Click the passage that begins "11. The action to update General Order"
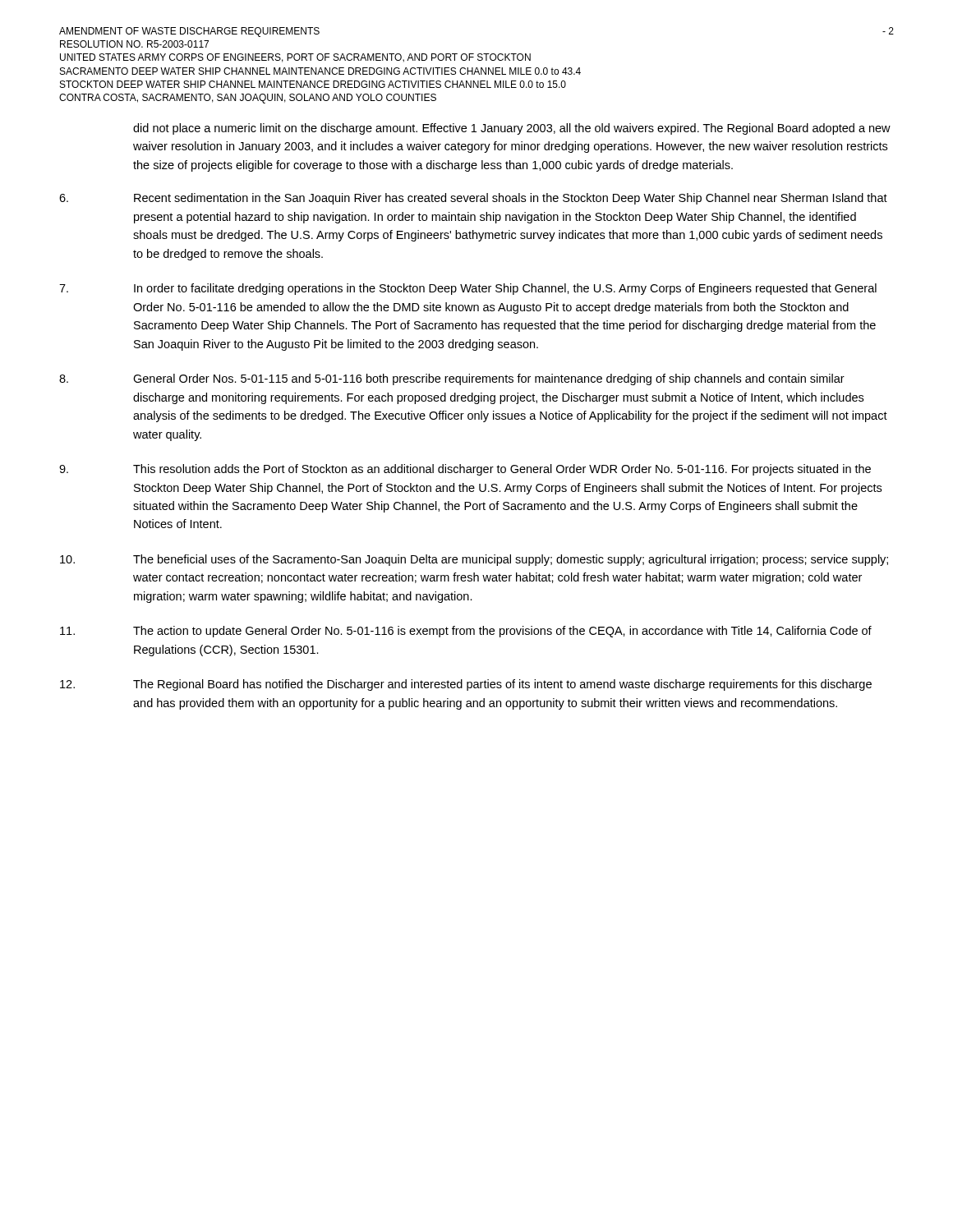 [x=476, y=640]
